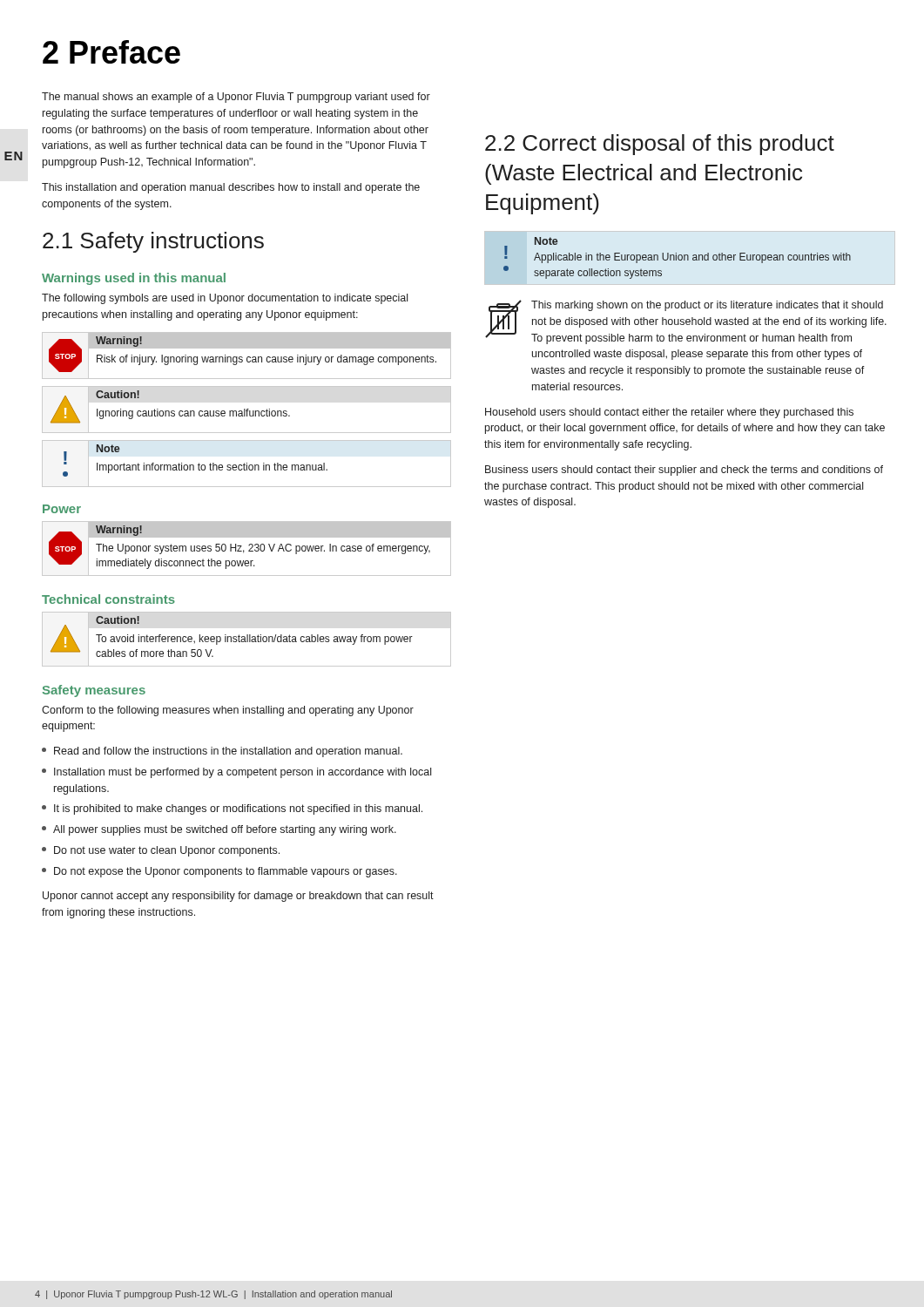Screen dimensions: 1307x924
Task: Select the text block that says "This installation and operation manual describes"
Action: [x=231, y=195]
